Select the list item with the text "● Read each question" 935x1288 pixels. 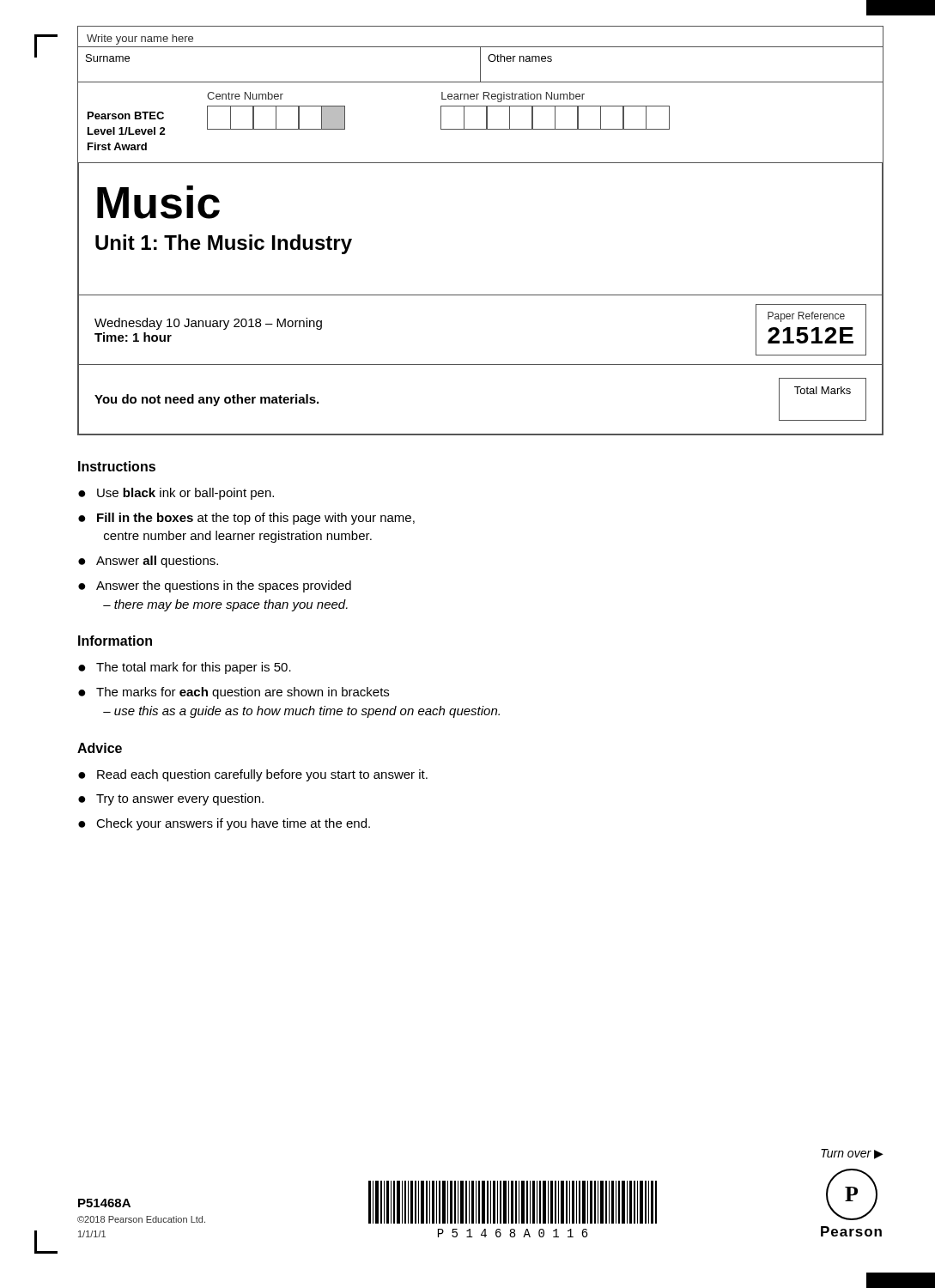point(253,775)
